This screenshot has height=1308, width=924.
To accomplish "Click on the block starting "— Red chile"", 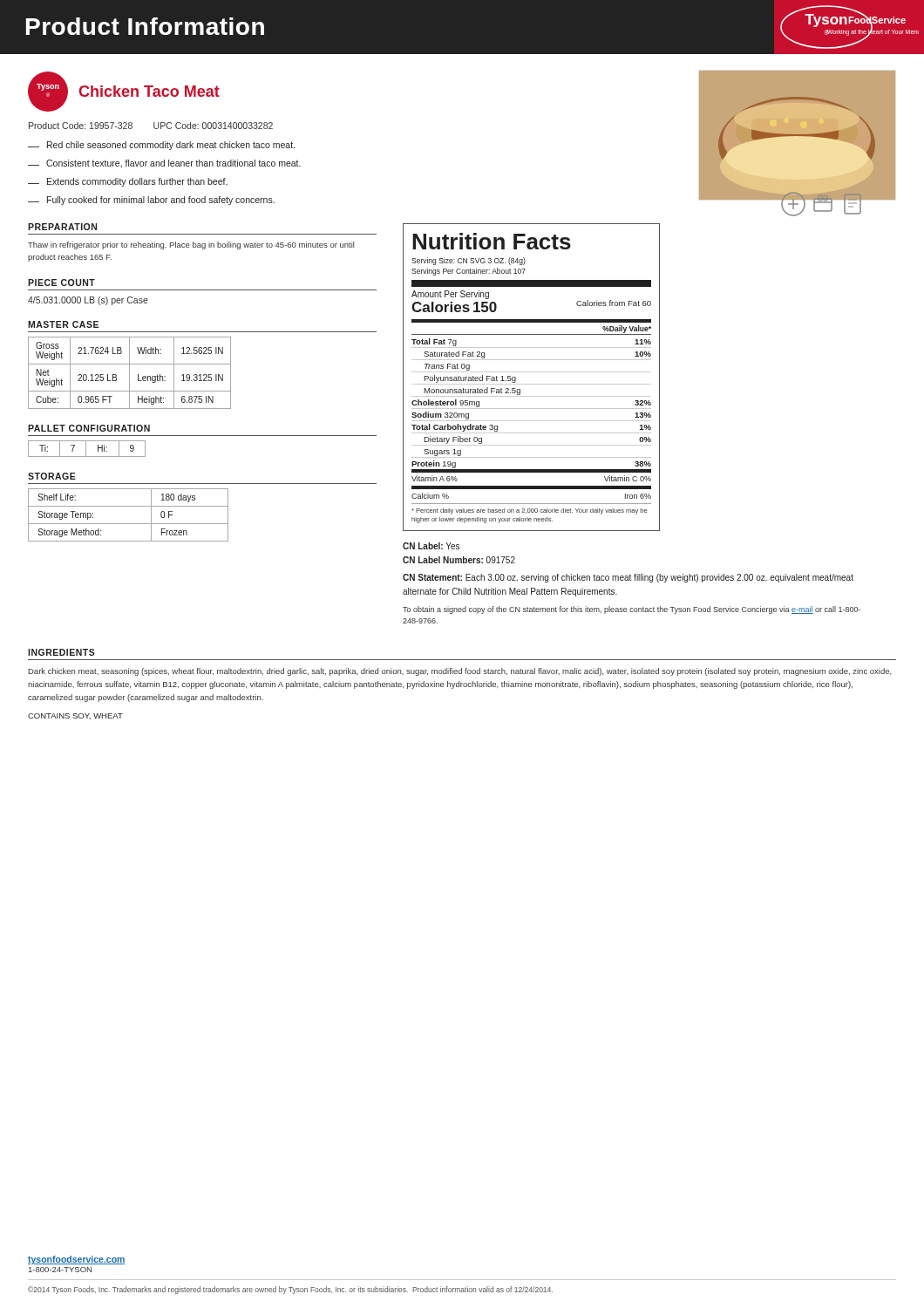I will pyautogui.click(x=162, y=147).
